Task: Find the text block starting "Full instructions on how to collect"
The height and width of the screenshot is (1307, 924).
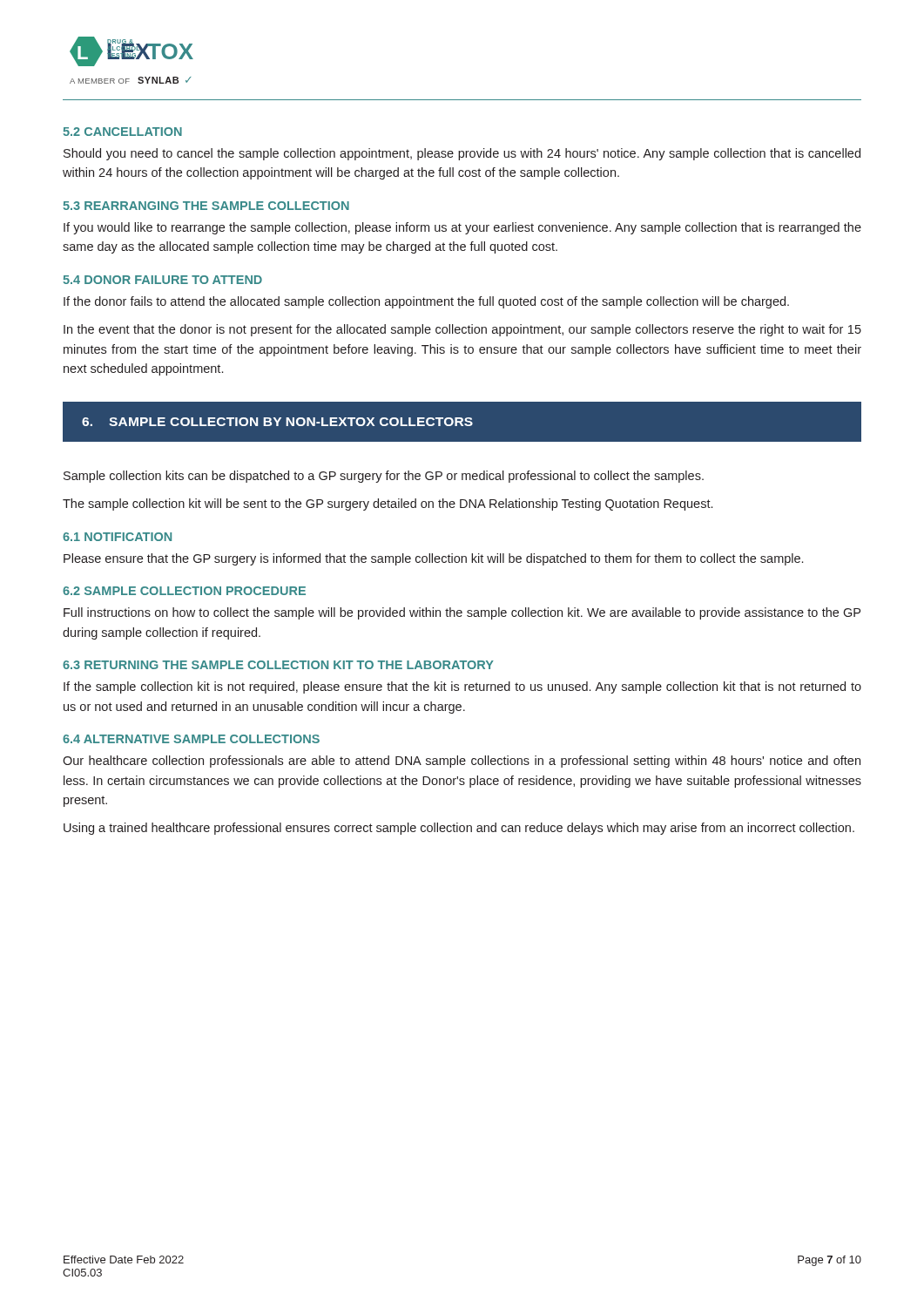Action: pos(462,622)
